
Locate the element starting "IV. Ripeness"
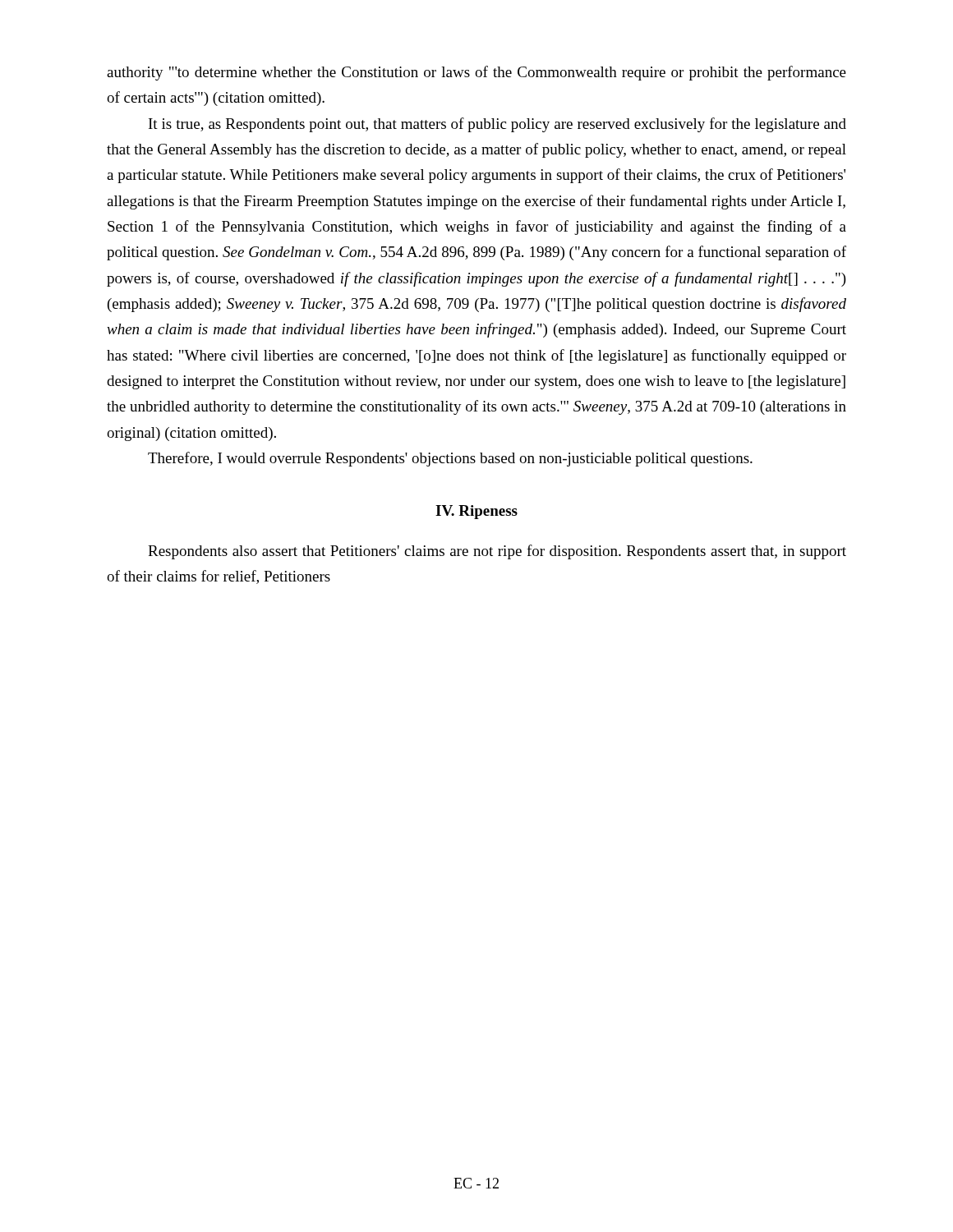click(476, 510)
